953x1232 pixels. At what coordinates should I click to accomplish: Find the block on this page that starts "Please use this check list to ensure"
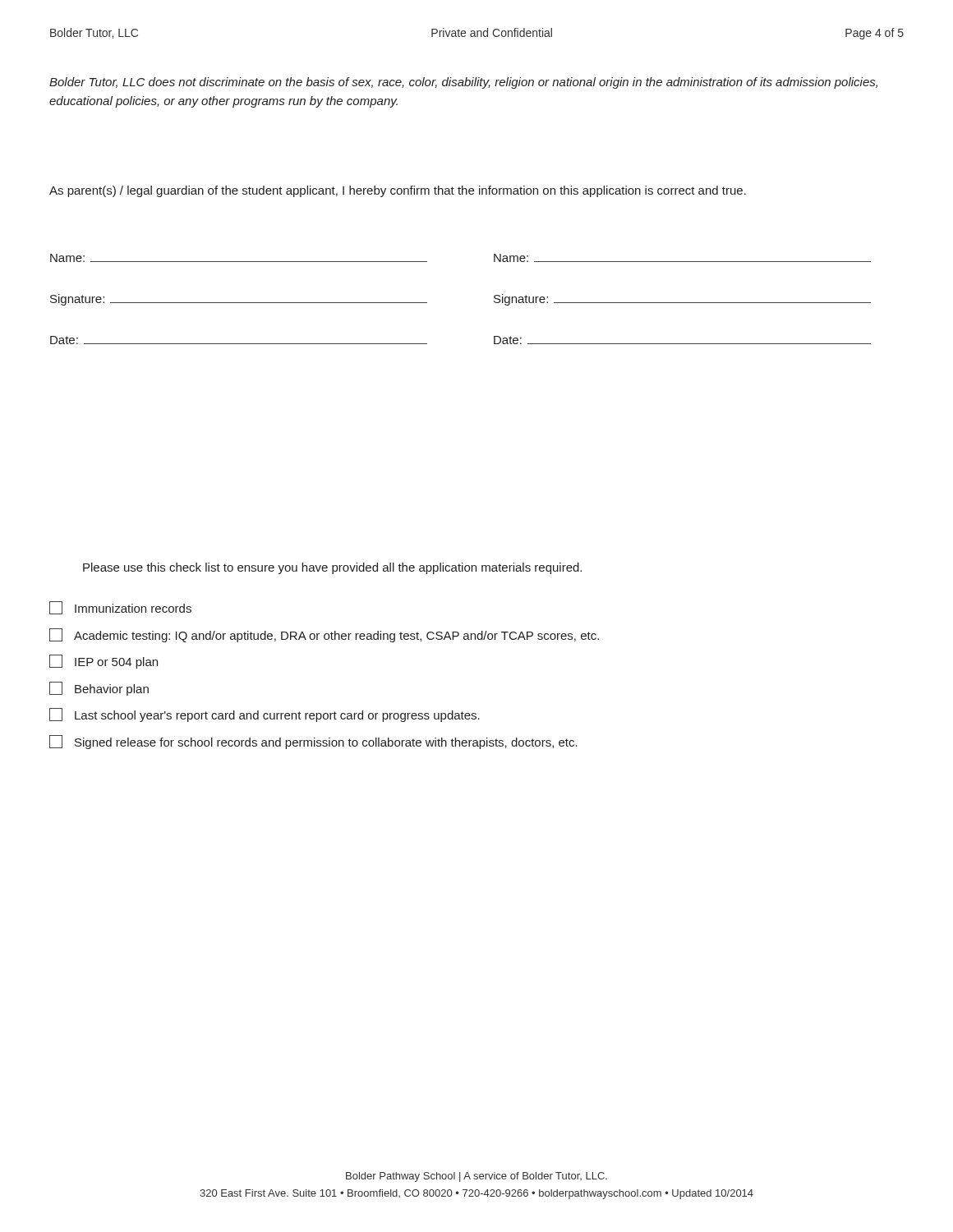(333, 567)
